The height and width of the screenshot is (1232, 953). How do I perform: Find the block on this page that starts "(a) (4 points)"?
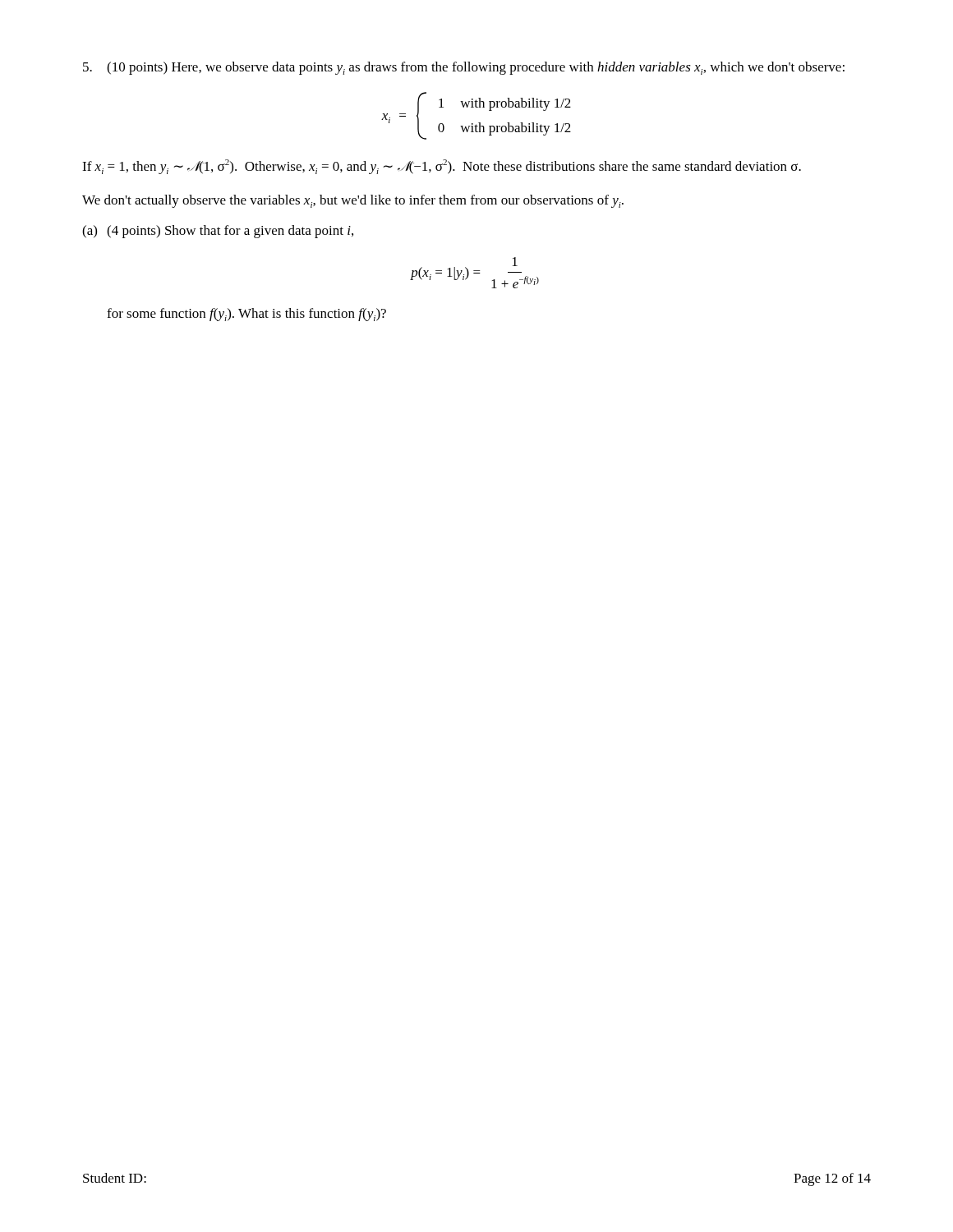218,232
